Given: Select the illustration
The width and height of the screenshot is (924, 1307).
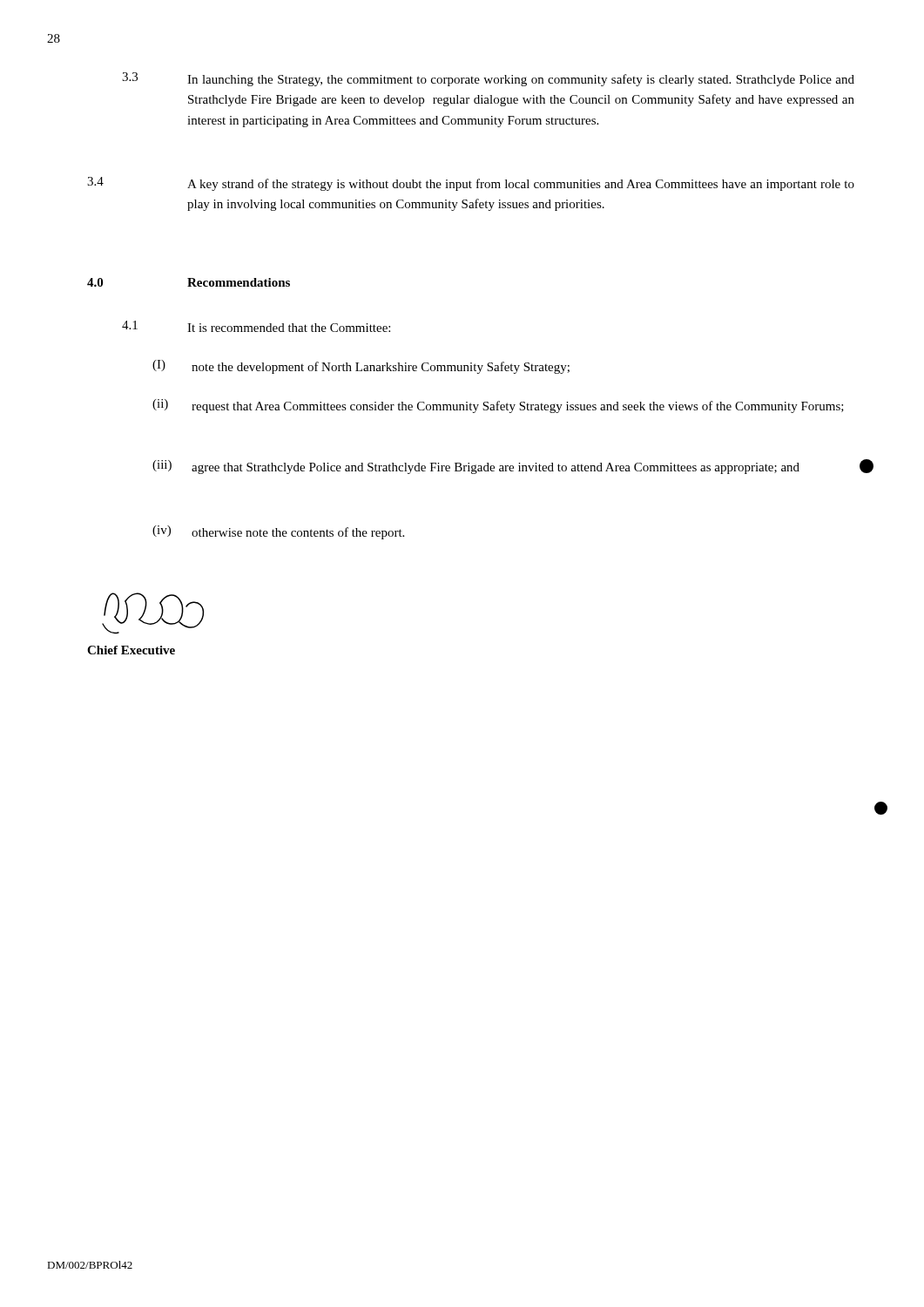Looking at the screenshot, I should pos(157,615).
